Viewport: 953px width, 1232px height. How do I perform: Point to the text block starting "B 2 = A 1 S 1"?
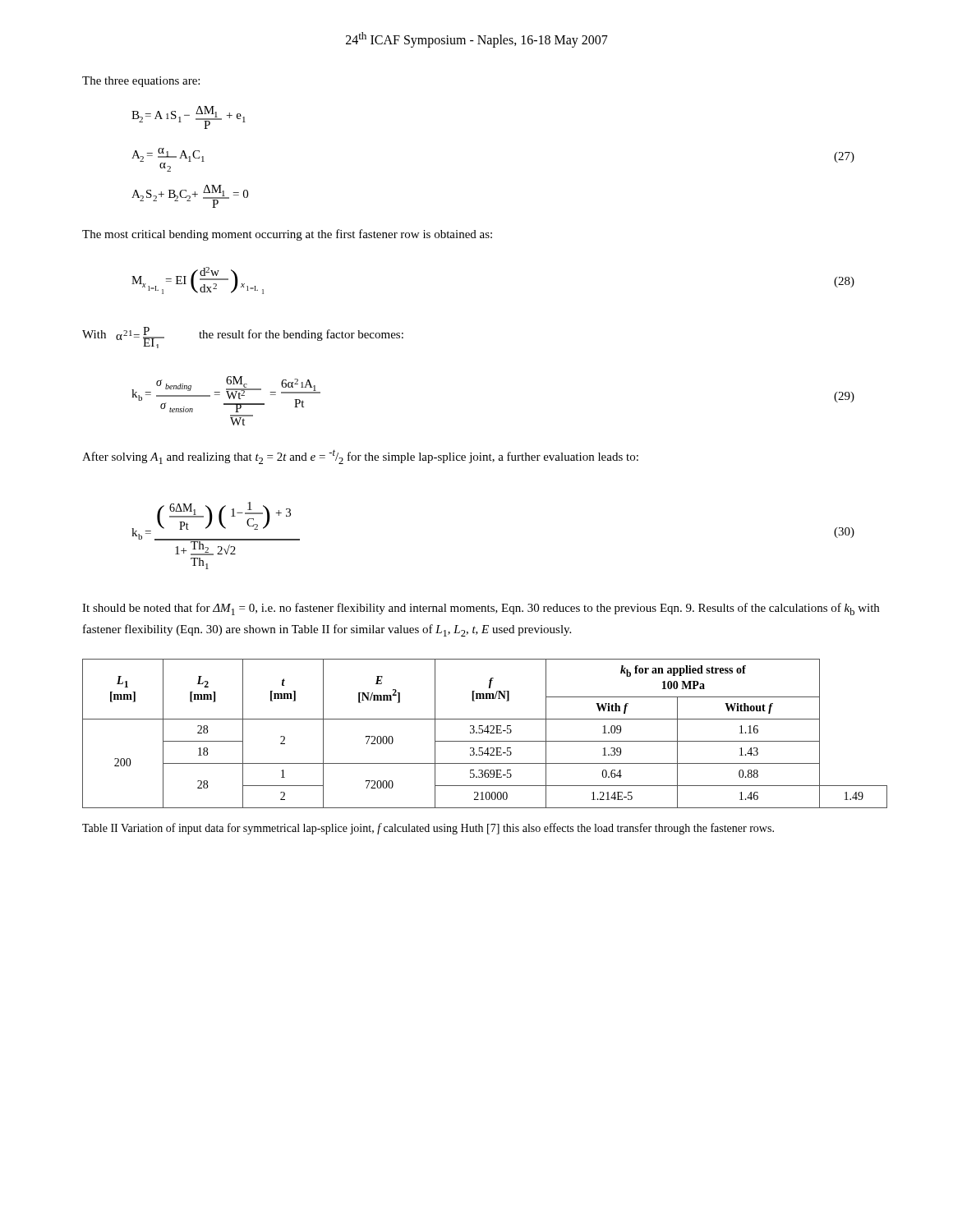pyautogui.click(x=189, y=117)
